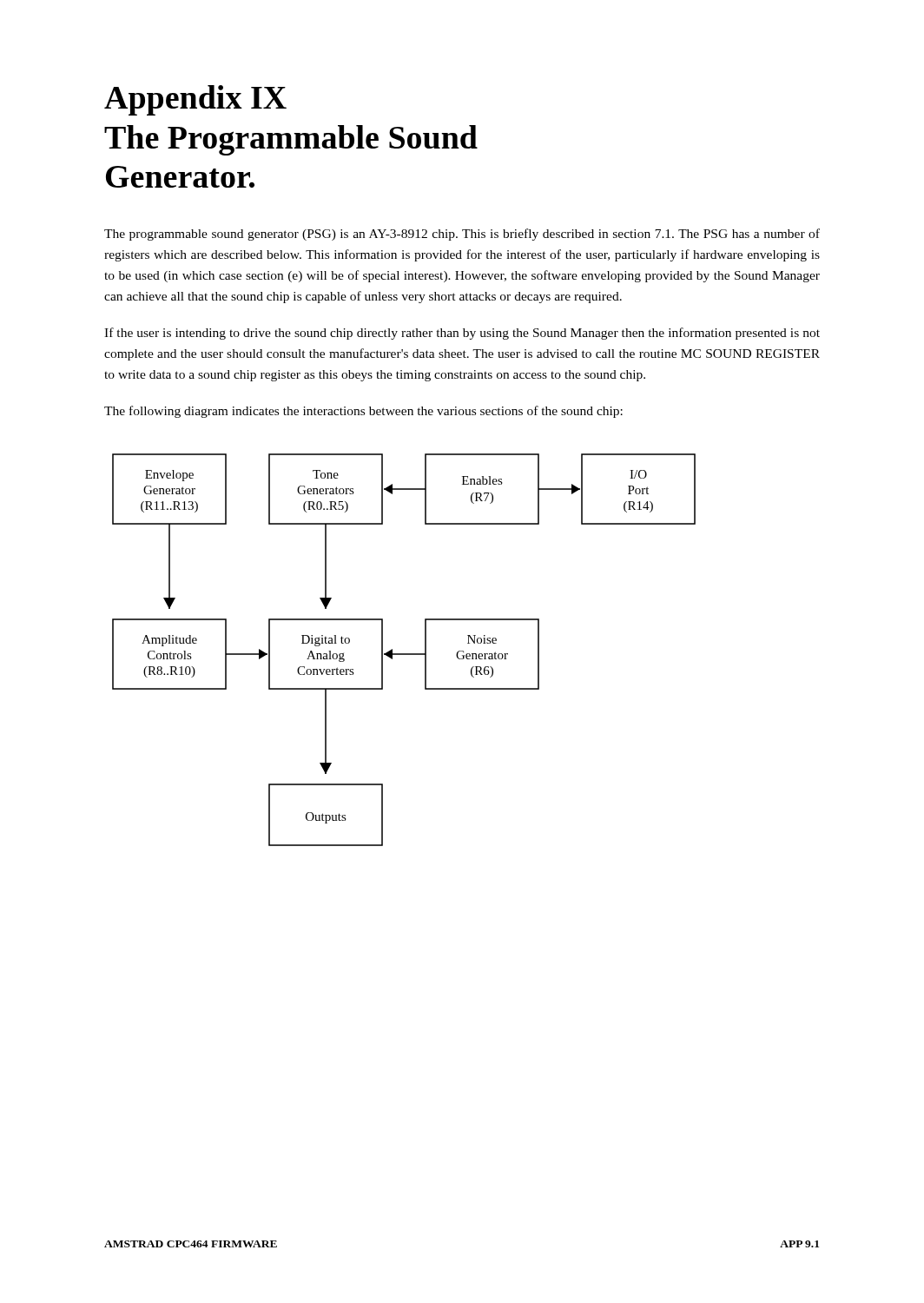The height and width of the screenshot is (1303, 924).
Task: Locate the block of text that opens with "The following diagram indicates the"
Action: click(364, 410)
